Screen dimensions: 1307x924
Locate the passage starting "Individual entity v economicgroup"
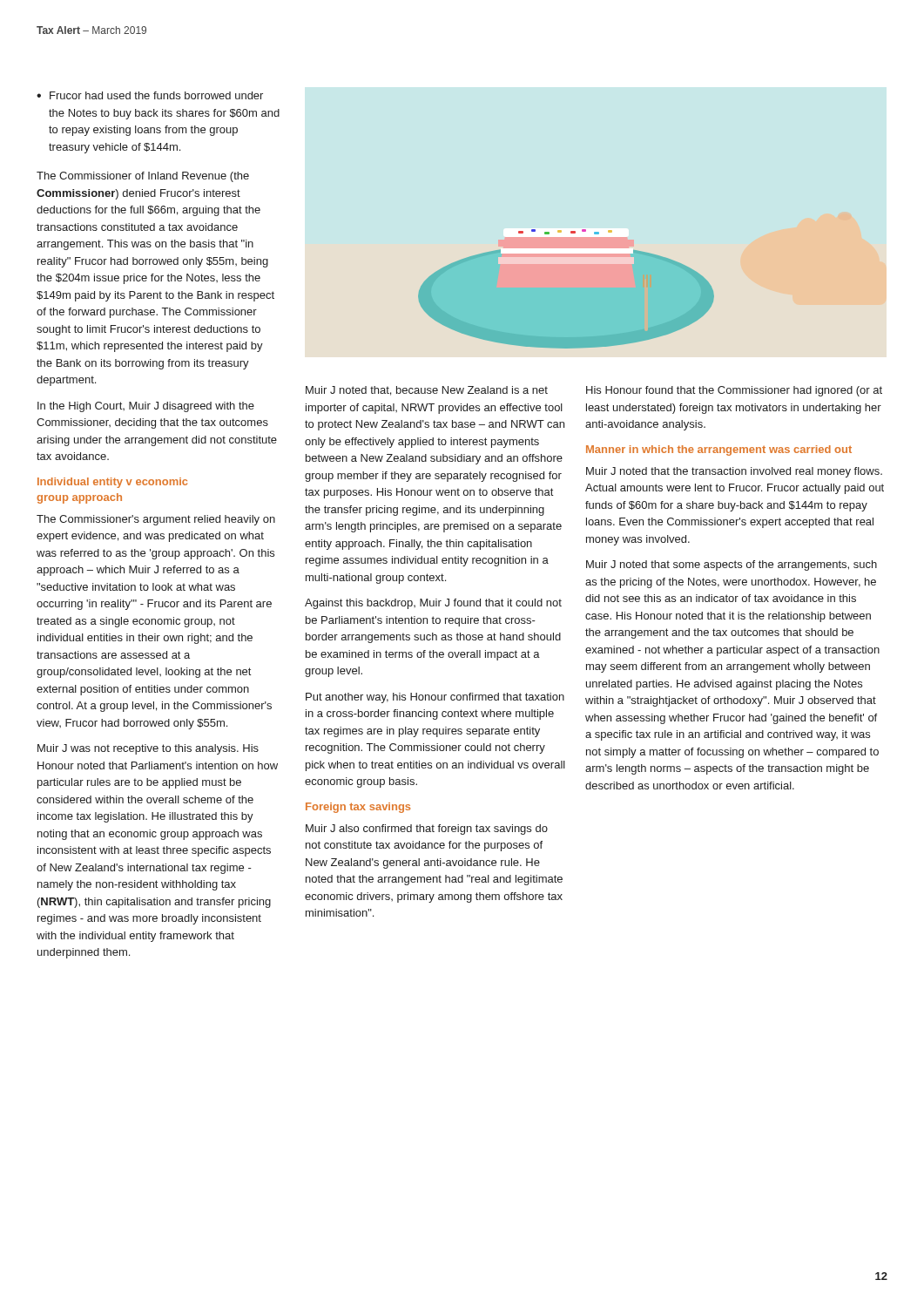tap(112, 489)
